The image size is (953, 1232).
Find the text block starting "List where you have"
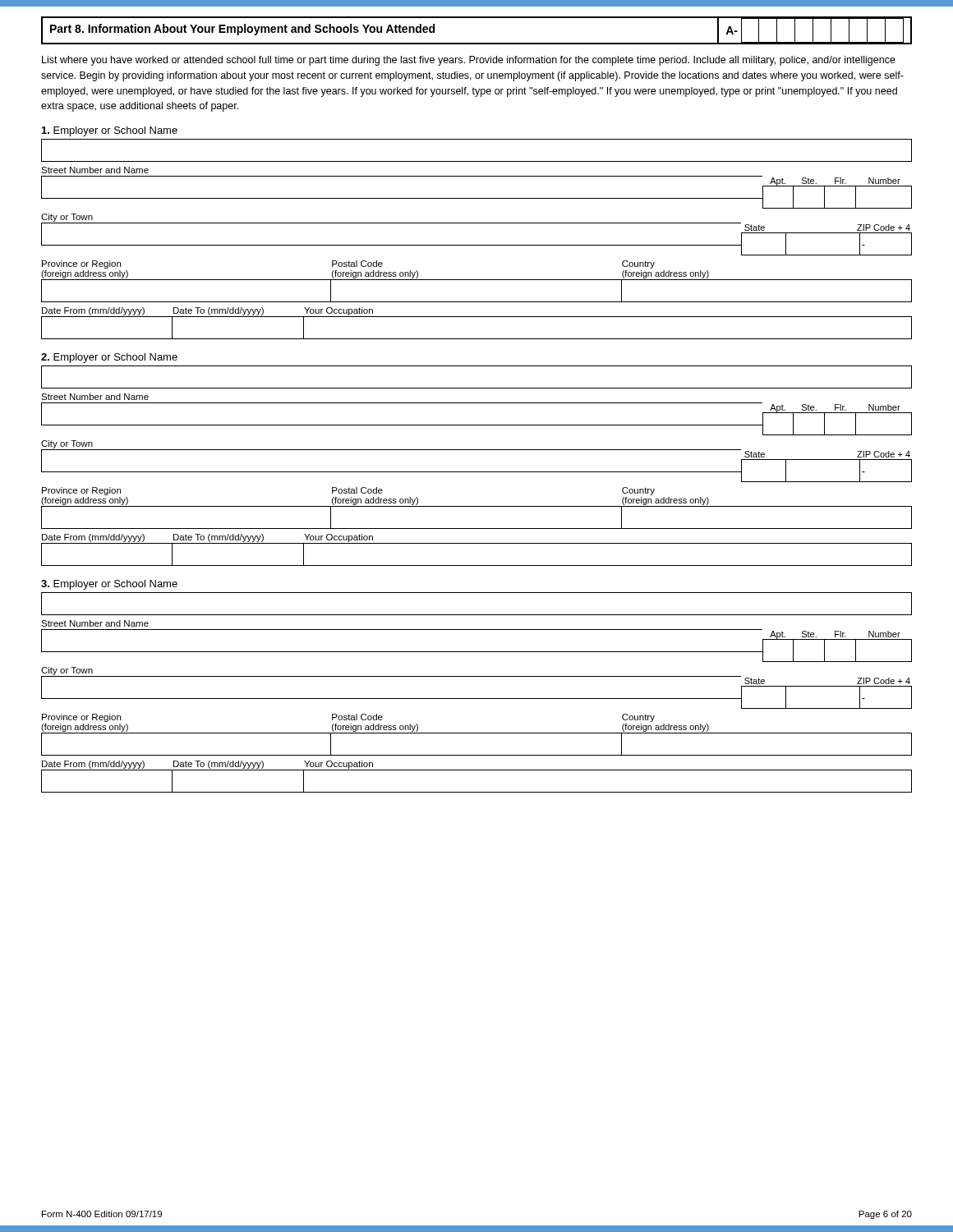point(472,83)
